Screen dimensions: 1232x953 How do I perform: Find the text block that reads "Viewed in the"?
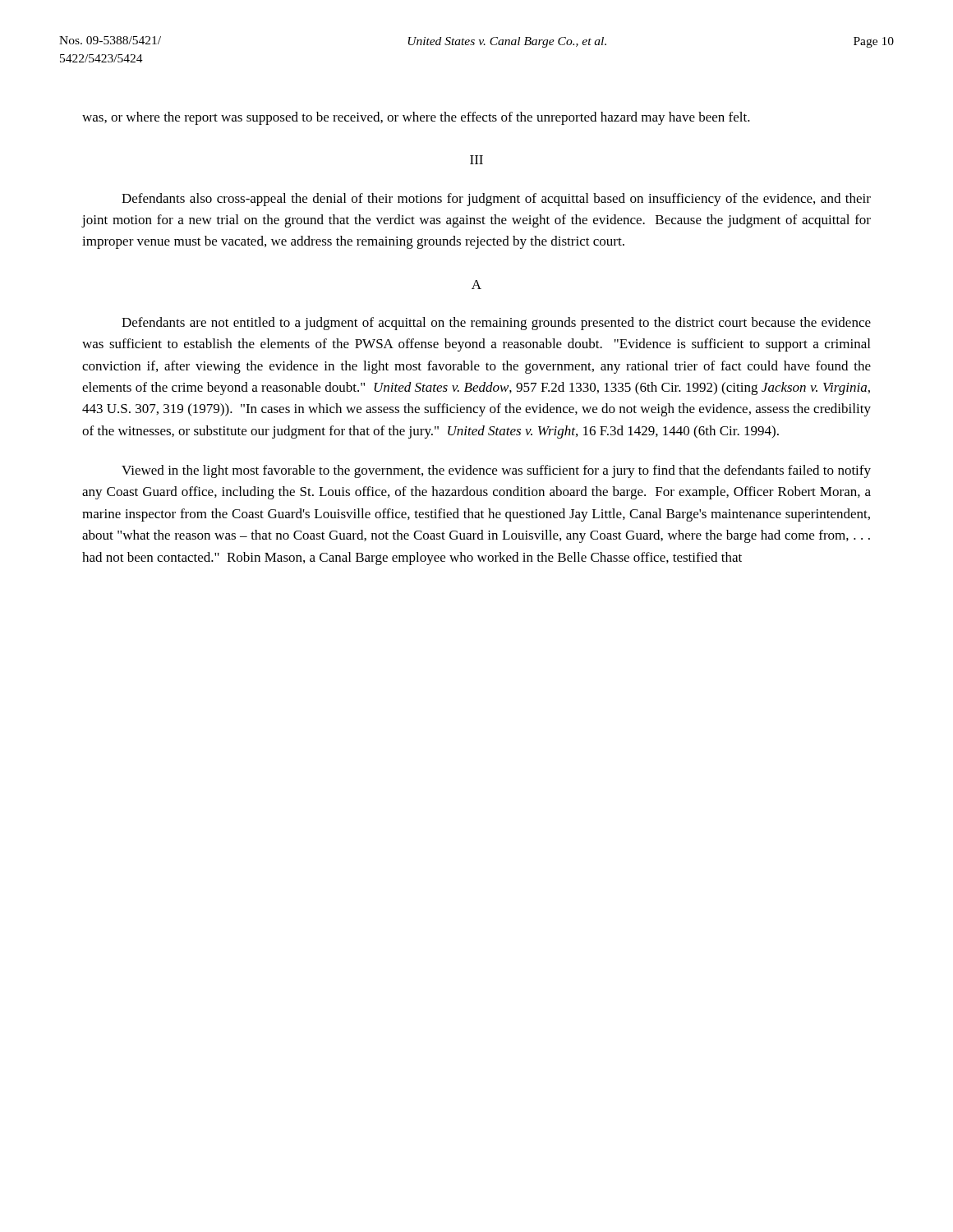tap(476, 514)
